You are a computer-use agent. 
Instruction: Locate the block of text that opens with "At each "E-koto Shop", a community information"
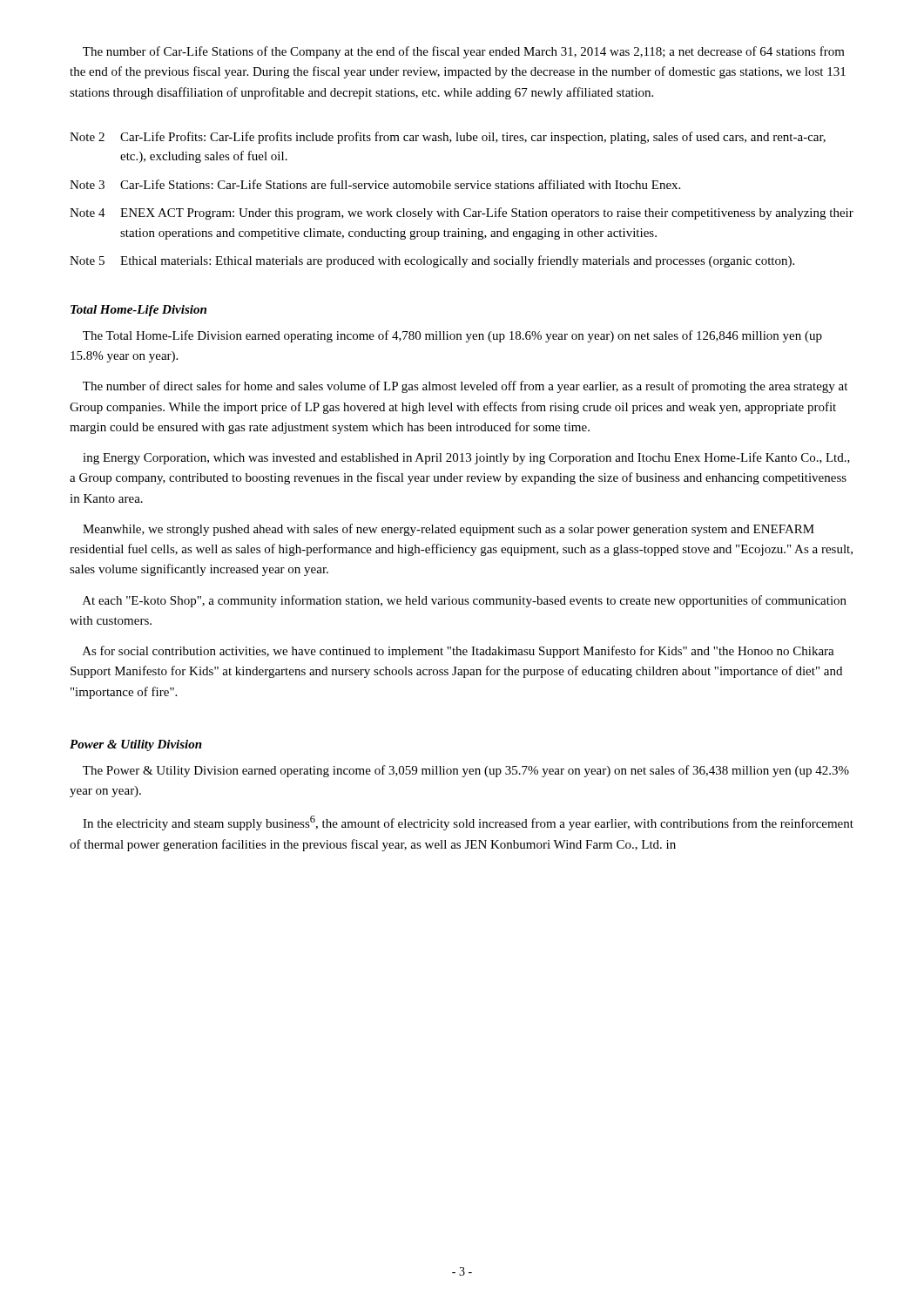point(458,610)
